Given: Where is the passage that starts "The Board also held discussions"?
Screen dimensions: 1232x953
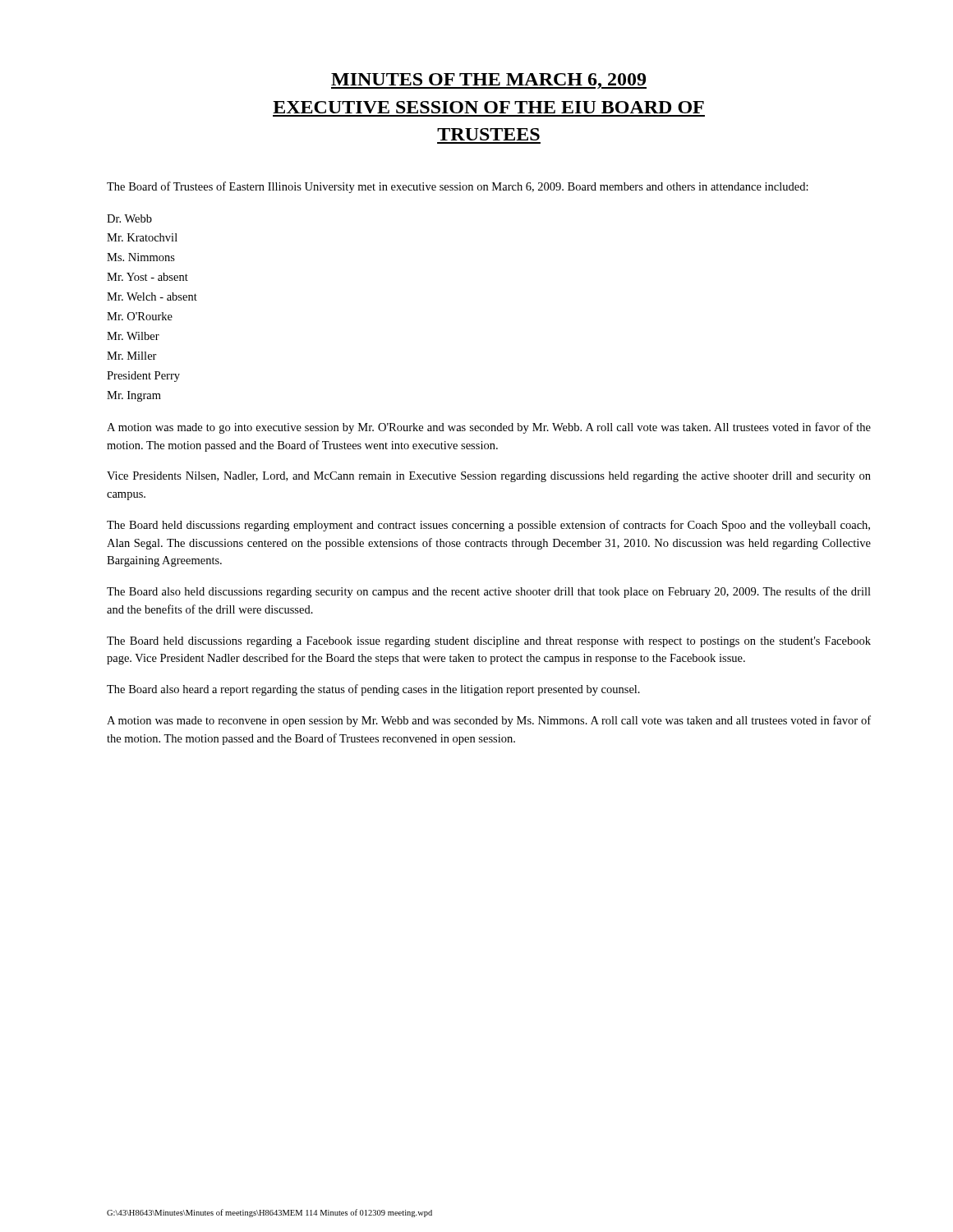Looking at the screenshot, I should click(x=489, y=600).
